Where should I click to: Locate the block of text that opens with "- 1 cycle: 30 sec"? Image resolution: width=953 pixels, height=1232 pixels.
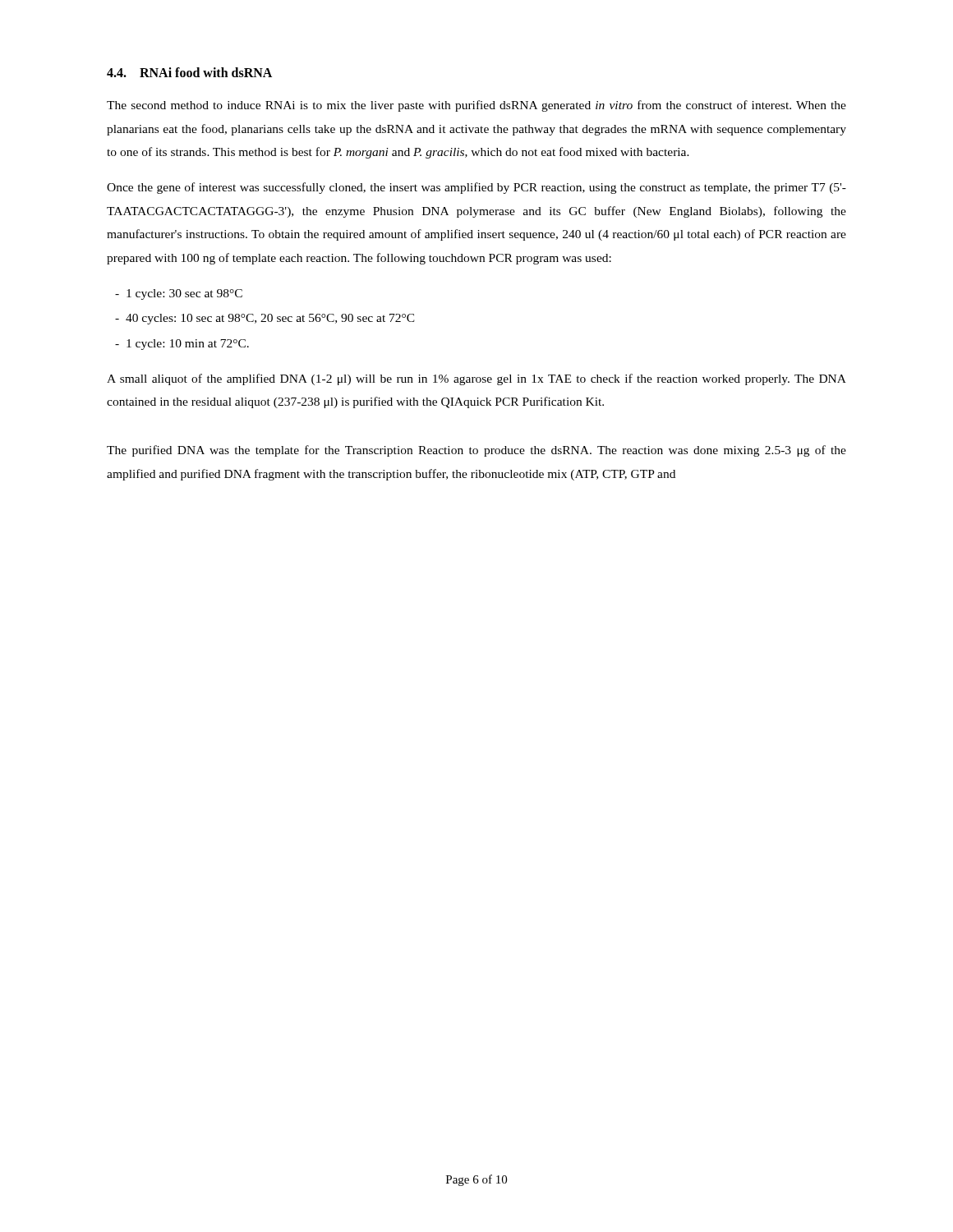tap(179, 293)
